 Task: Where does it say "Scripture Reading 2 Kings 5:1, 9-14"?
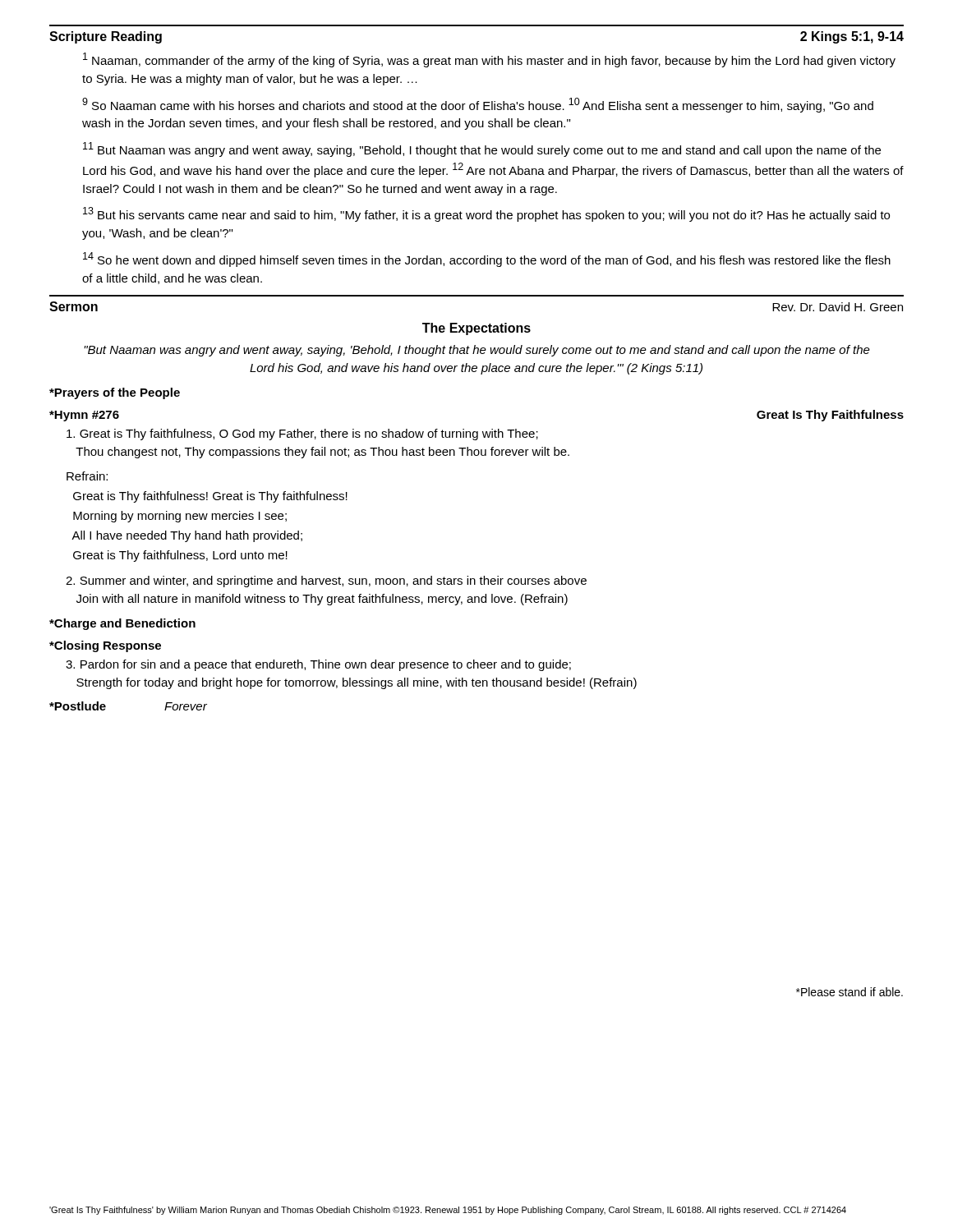[x=476, y=37]
